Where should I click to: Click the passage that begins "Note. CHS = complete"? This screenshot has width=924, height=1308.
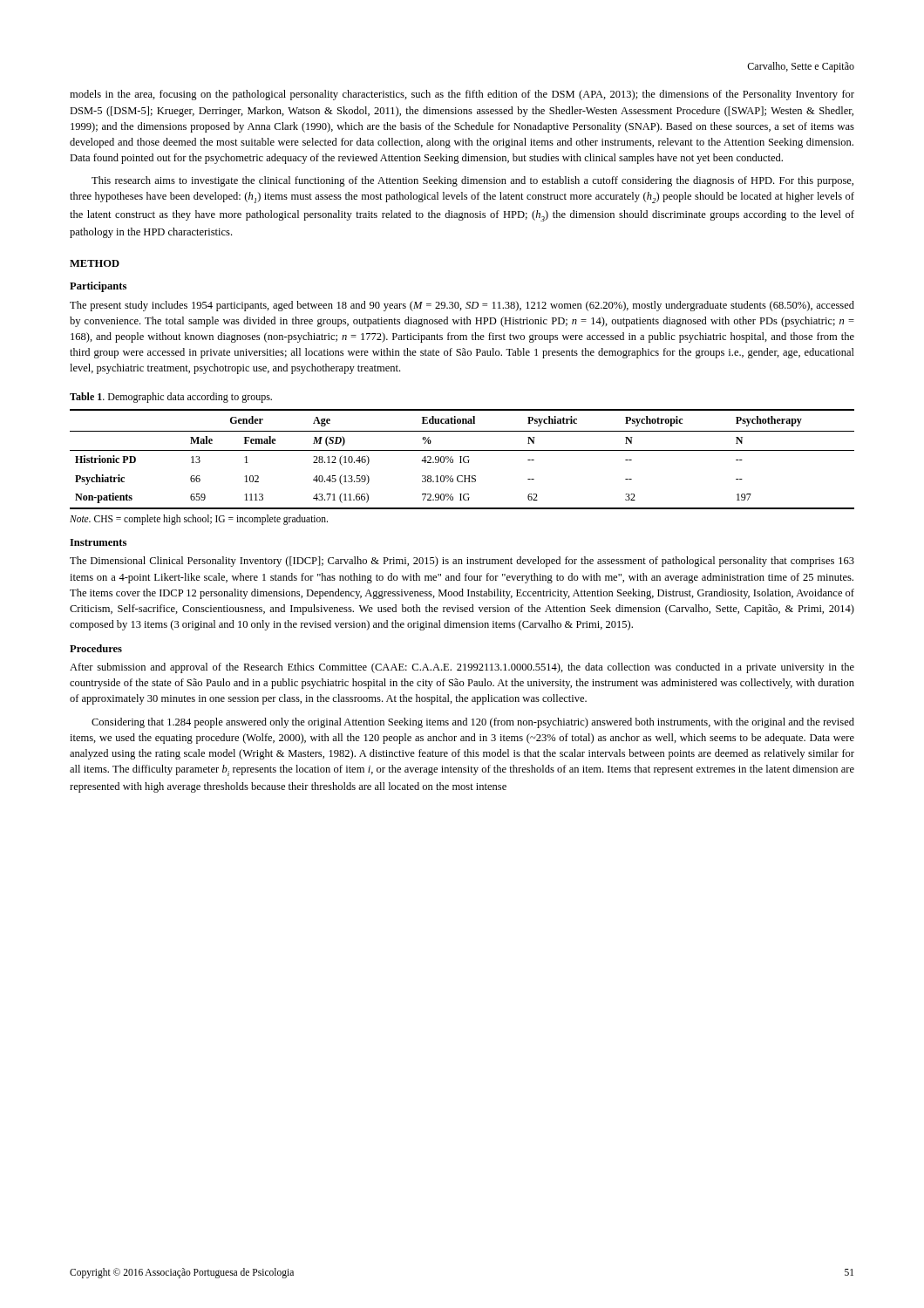tap(199, 518)
